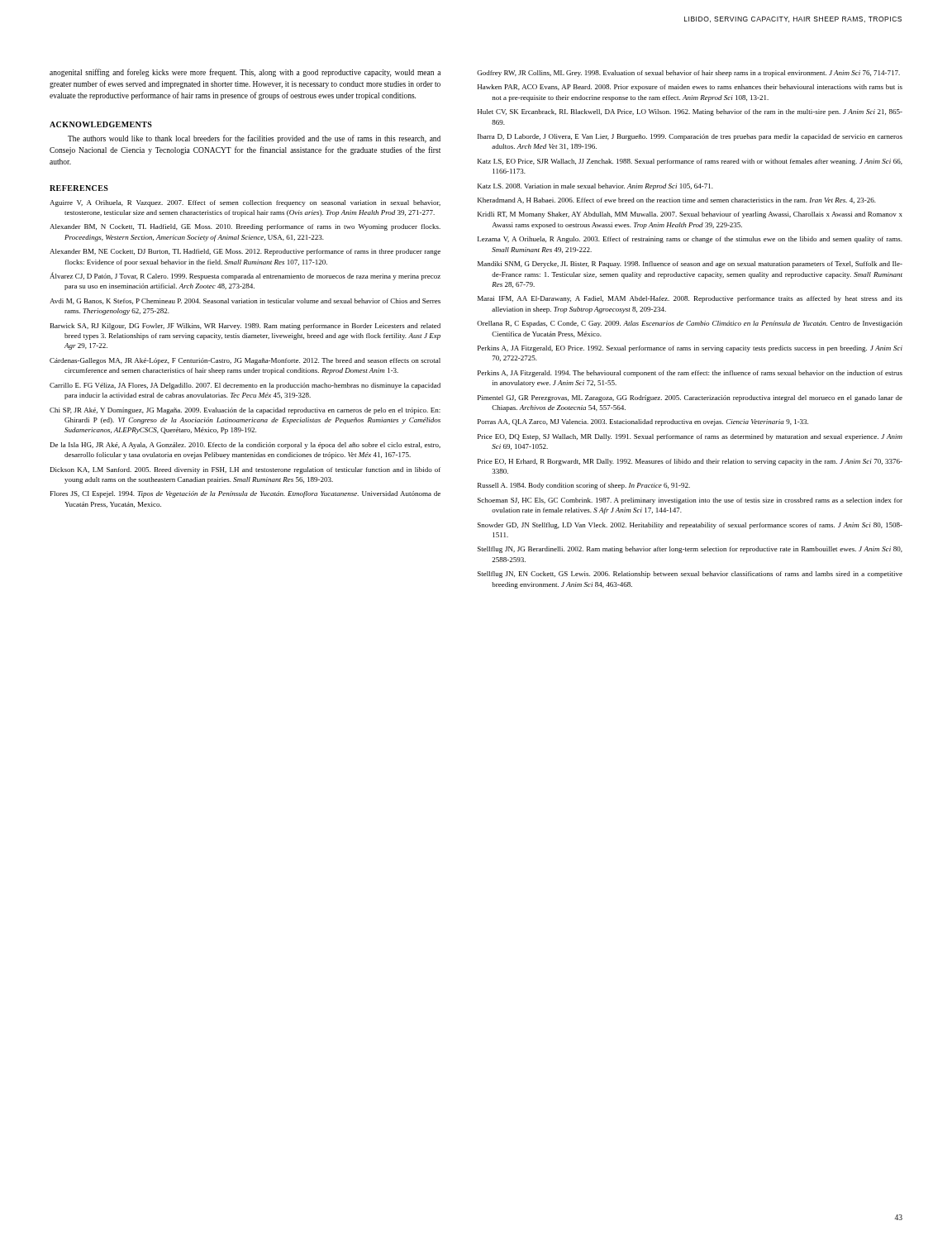Image resolution: width=952 pixels, height=1240 pixels.
Task: Click on the list item that says "Aguirre V, A Orihuela, R Vazquez."
Action: pyautogui.click(x=245, y=207)
